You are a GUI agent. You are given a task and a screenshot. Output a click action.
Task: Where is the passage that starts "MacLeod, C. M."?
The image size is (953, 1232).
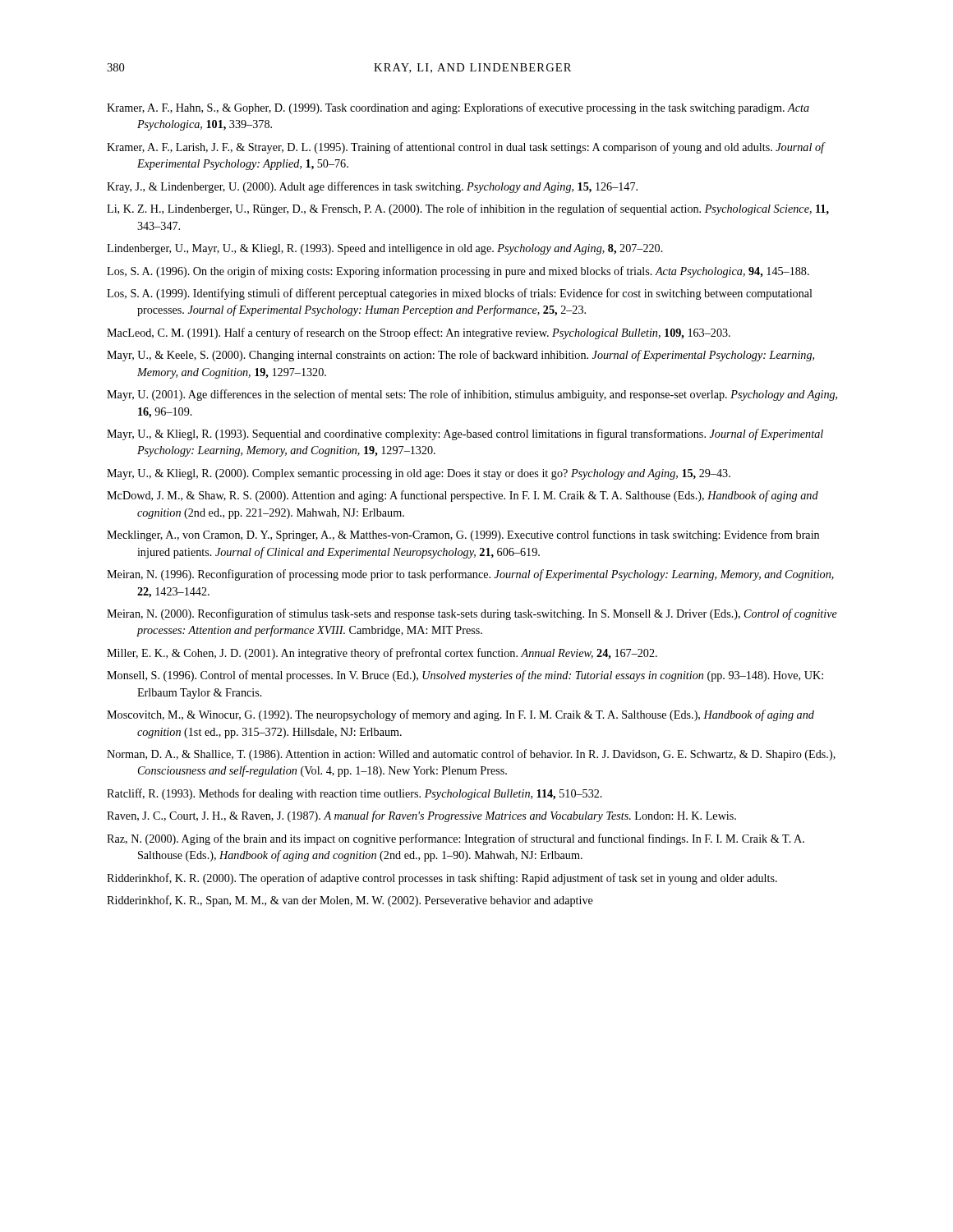pos(419,333)
